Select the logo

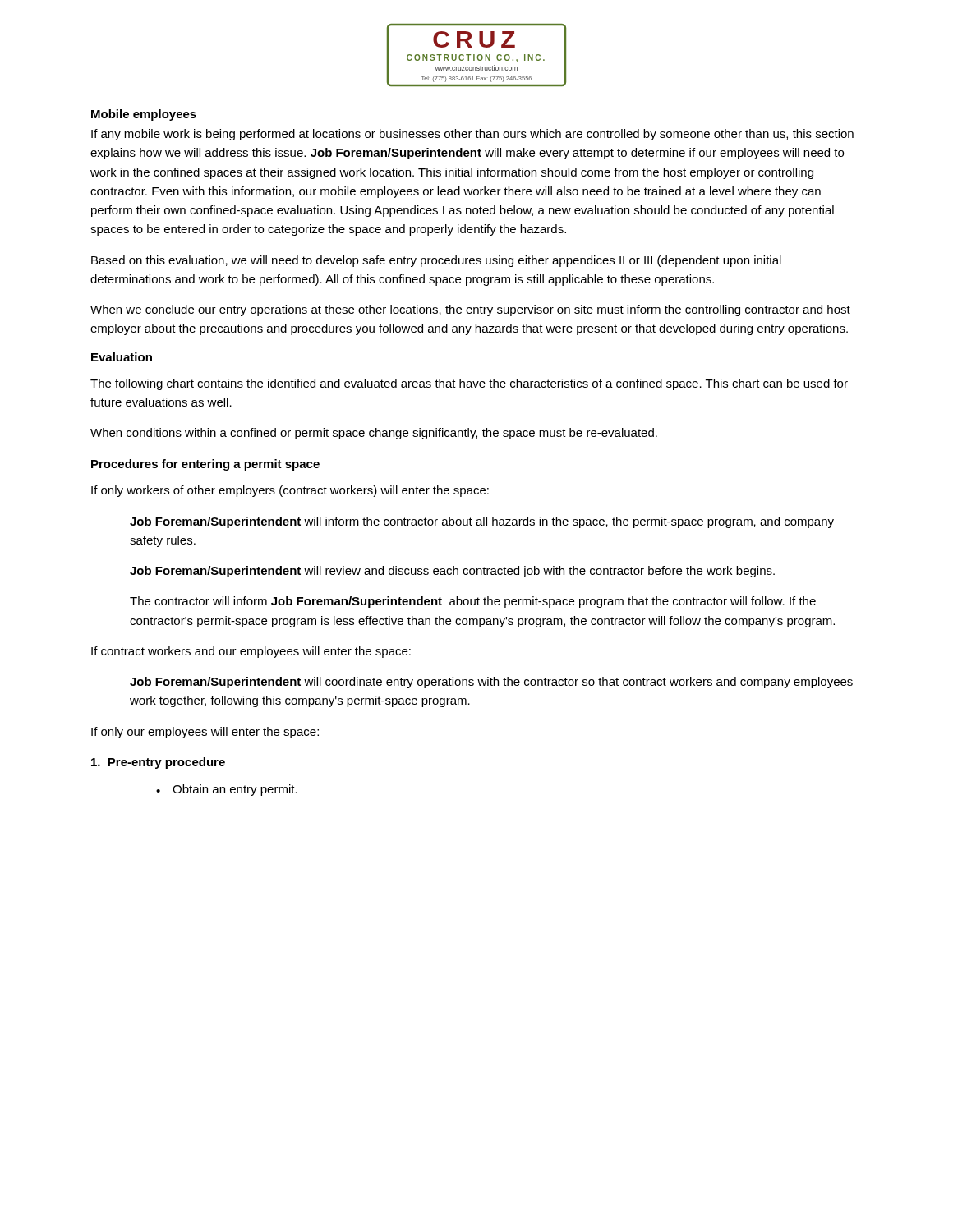point(476,56)
